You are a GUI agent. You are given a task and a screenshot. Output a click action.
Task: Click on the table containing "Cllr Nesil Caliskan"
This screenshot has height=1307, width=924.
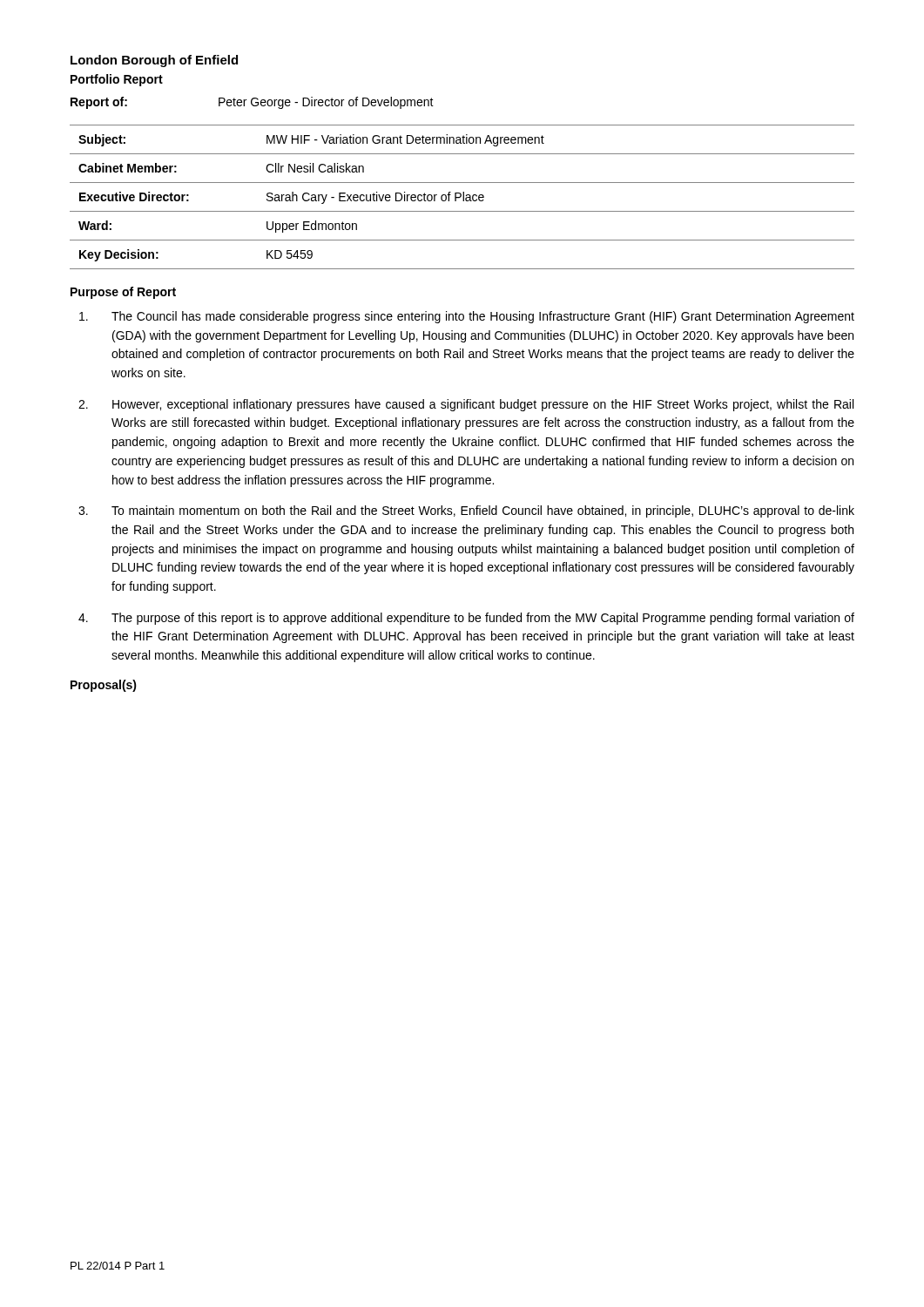[462, 197]
